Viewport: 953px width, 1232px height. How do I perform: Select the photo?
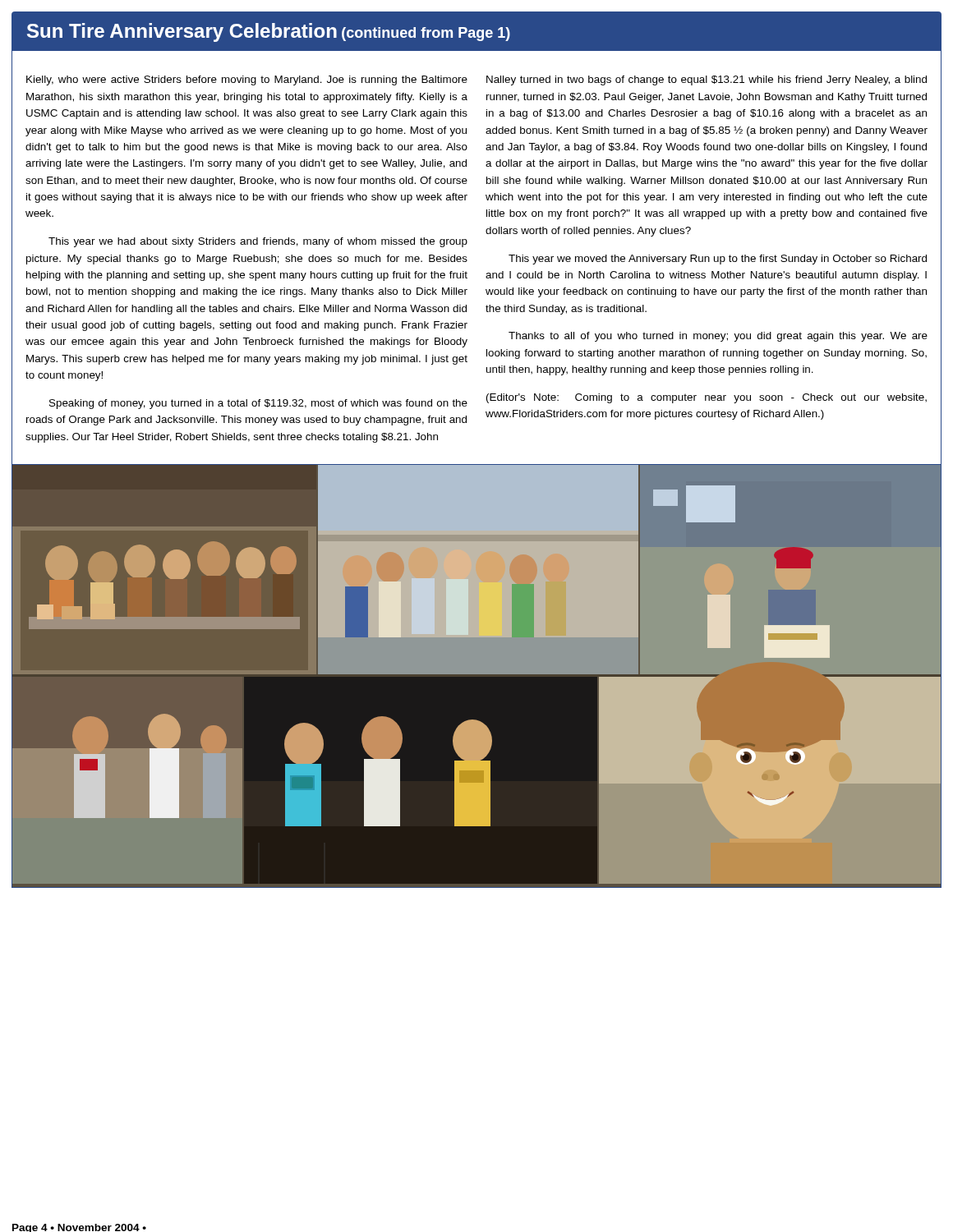pyautogui.click(x=476, y=677)
